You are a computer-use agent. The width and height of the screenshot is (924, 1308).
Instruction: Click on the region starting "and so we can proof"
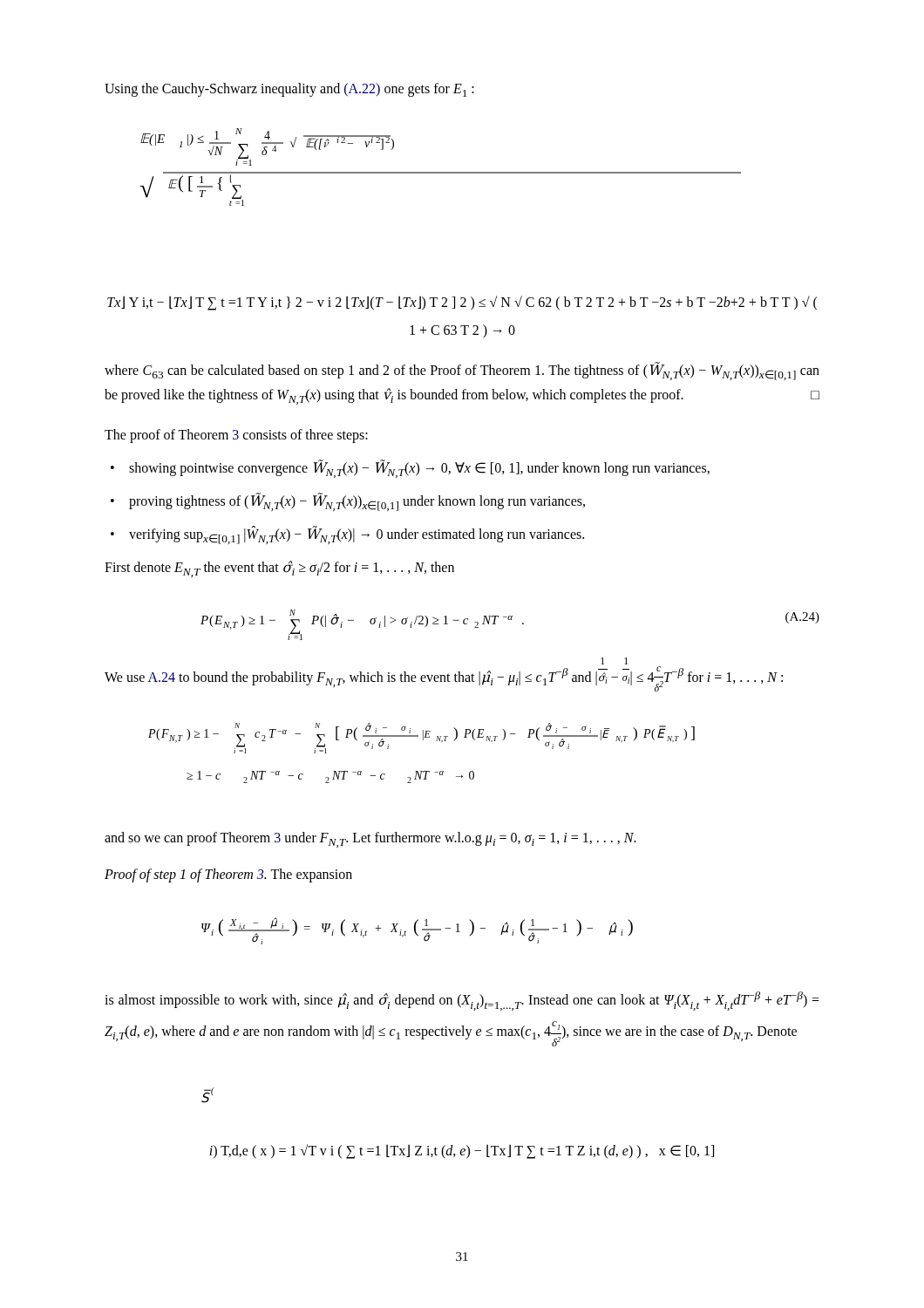click(371, 840)
